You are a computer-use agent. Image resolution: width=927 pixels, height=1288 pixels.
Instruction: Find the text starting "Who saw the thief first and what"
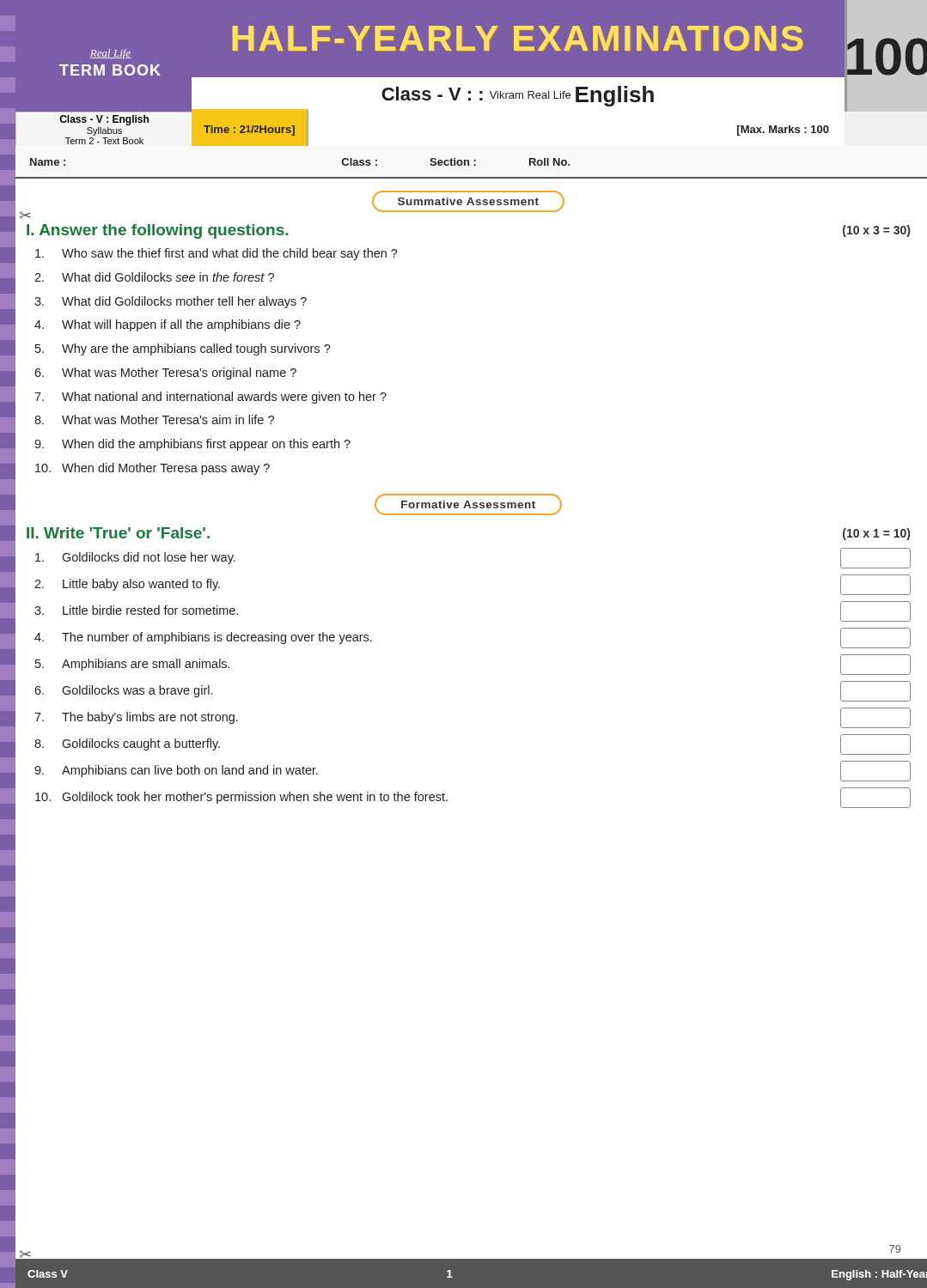(x=216, y=254)
